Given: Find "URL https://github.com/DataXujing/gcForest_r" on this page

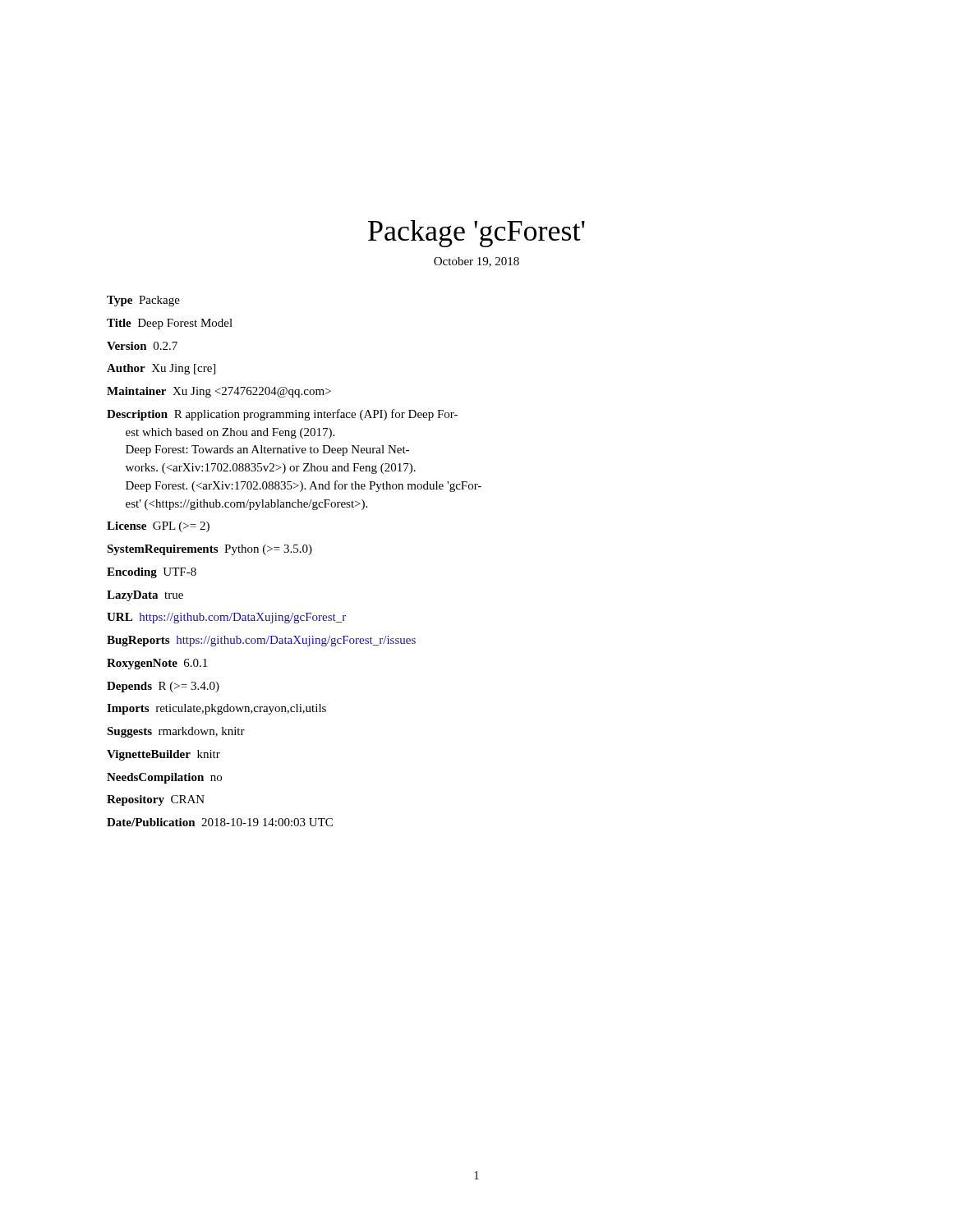Looking at the screenshot, I should point(226,617).
